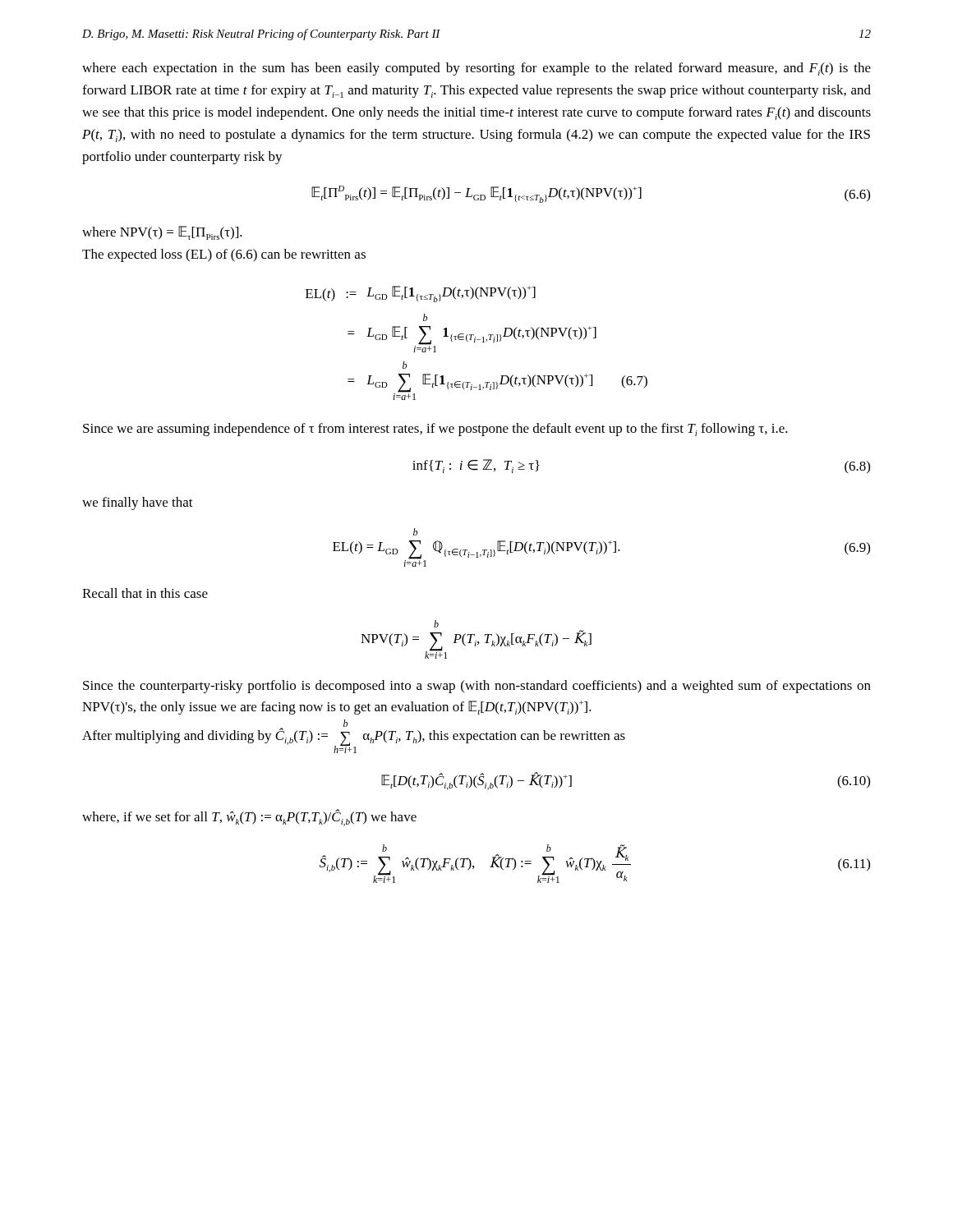Locate the formula that reads "NPV(Ti) = b ∑ k=i+1"
The height and width of the screenshot is (1232, 953).
point(476,640)
